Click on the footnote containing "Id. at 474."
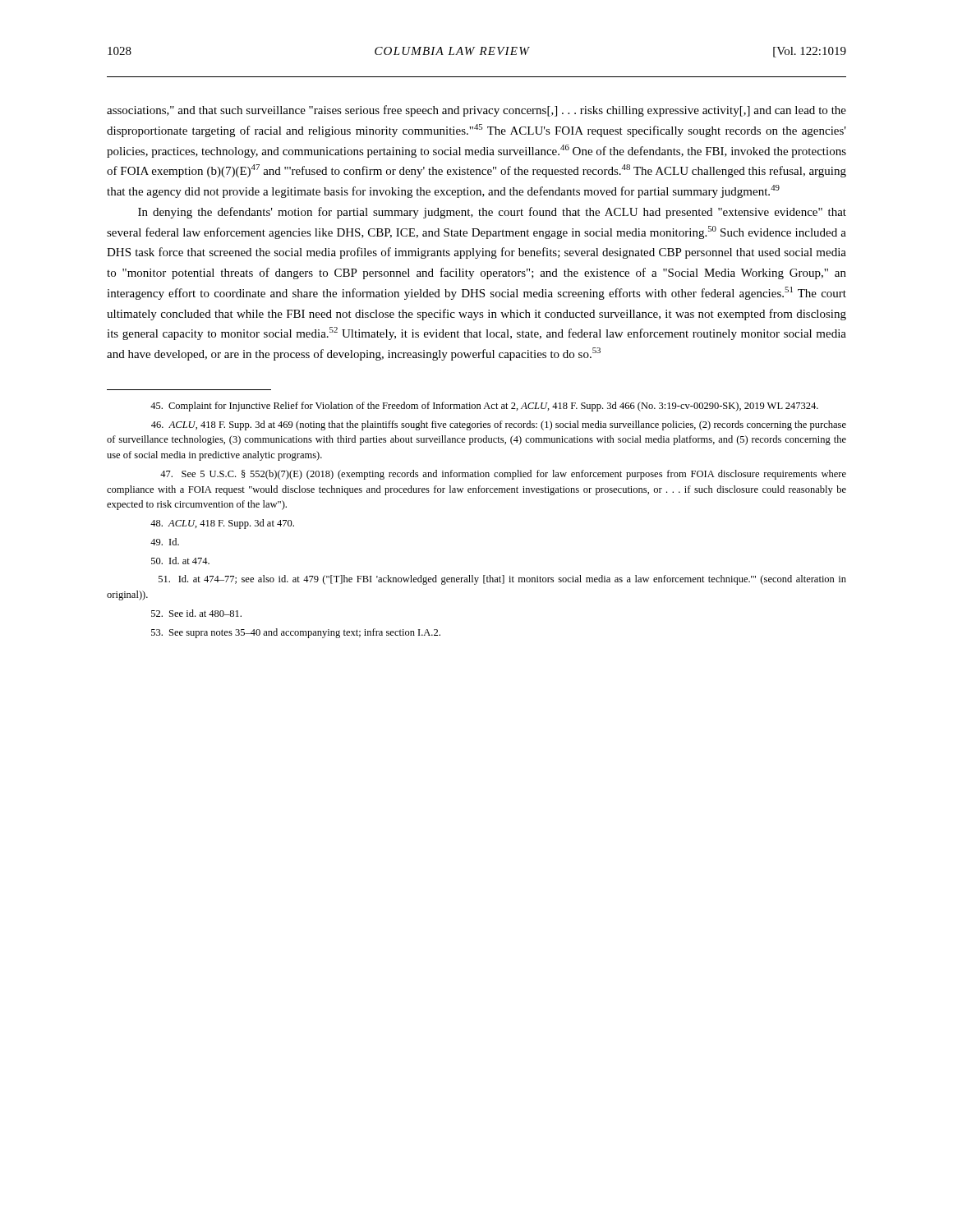Viewport: 953px width, 1232px height. pos(180,561)
